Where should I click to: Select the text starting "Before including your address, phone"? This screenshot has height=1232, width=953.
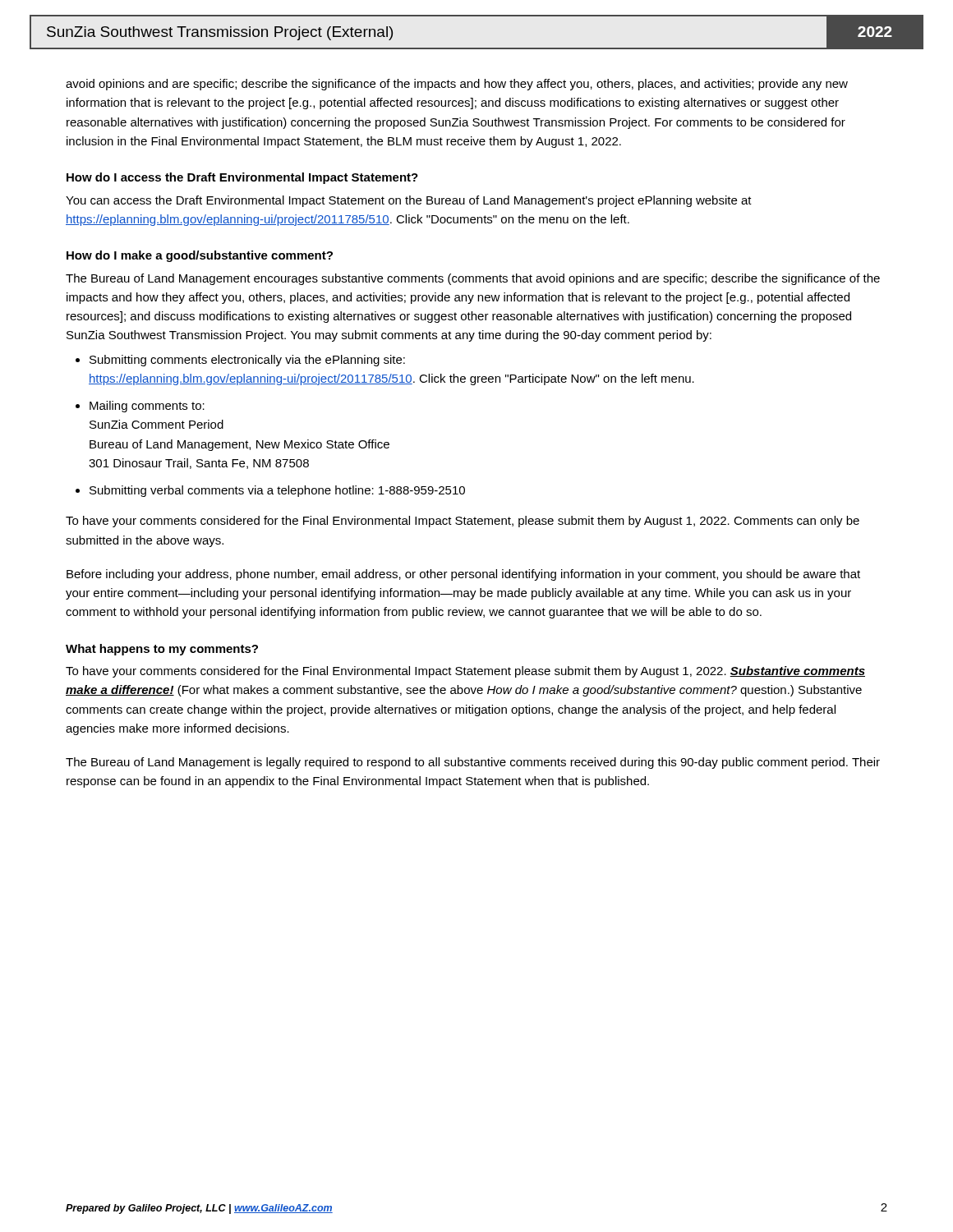point(463,593)
